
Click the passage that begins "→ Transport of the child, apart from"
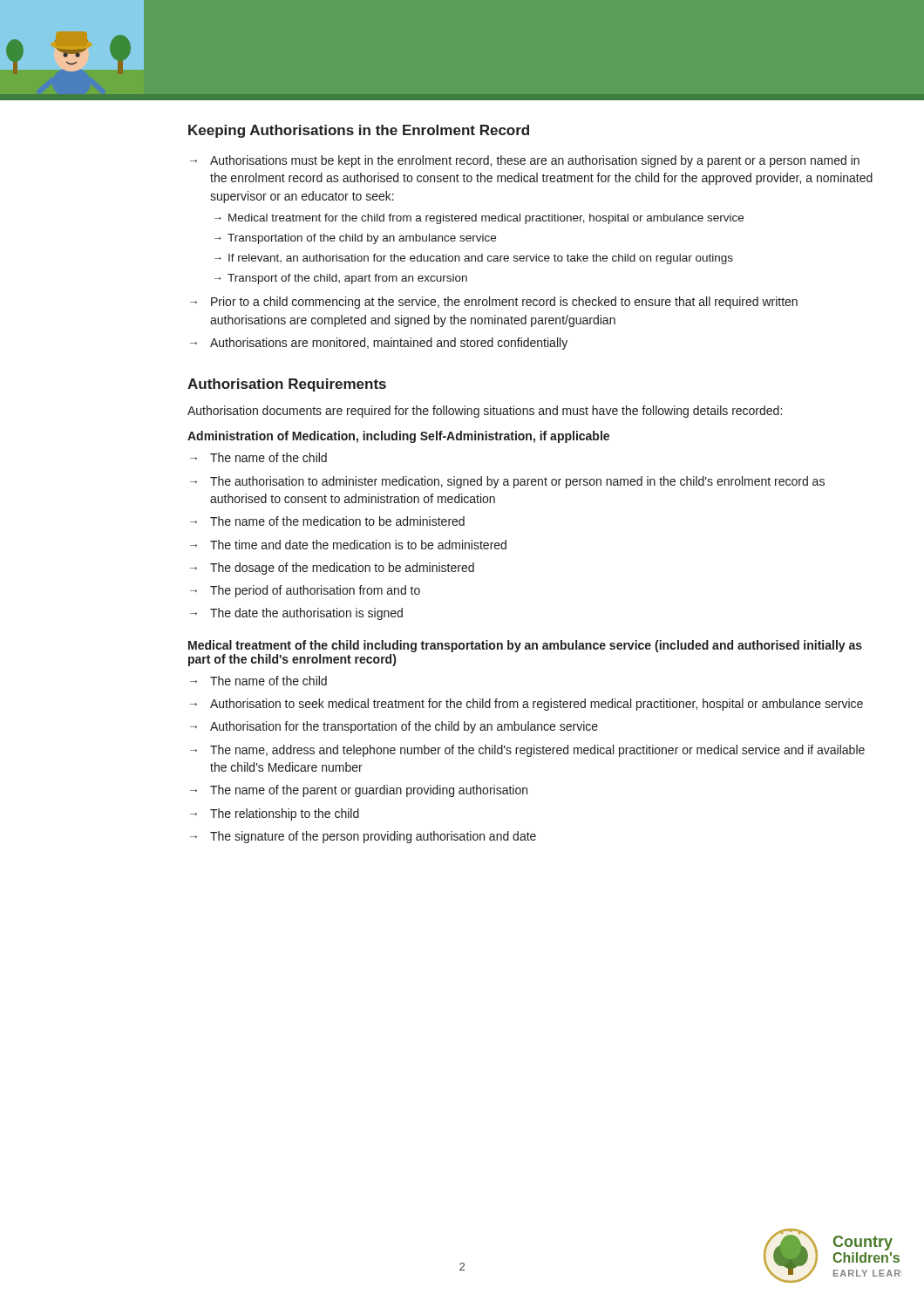pyautogui.click(x=341, y=279)
